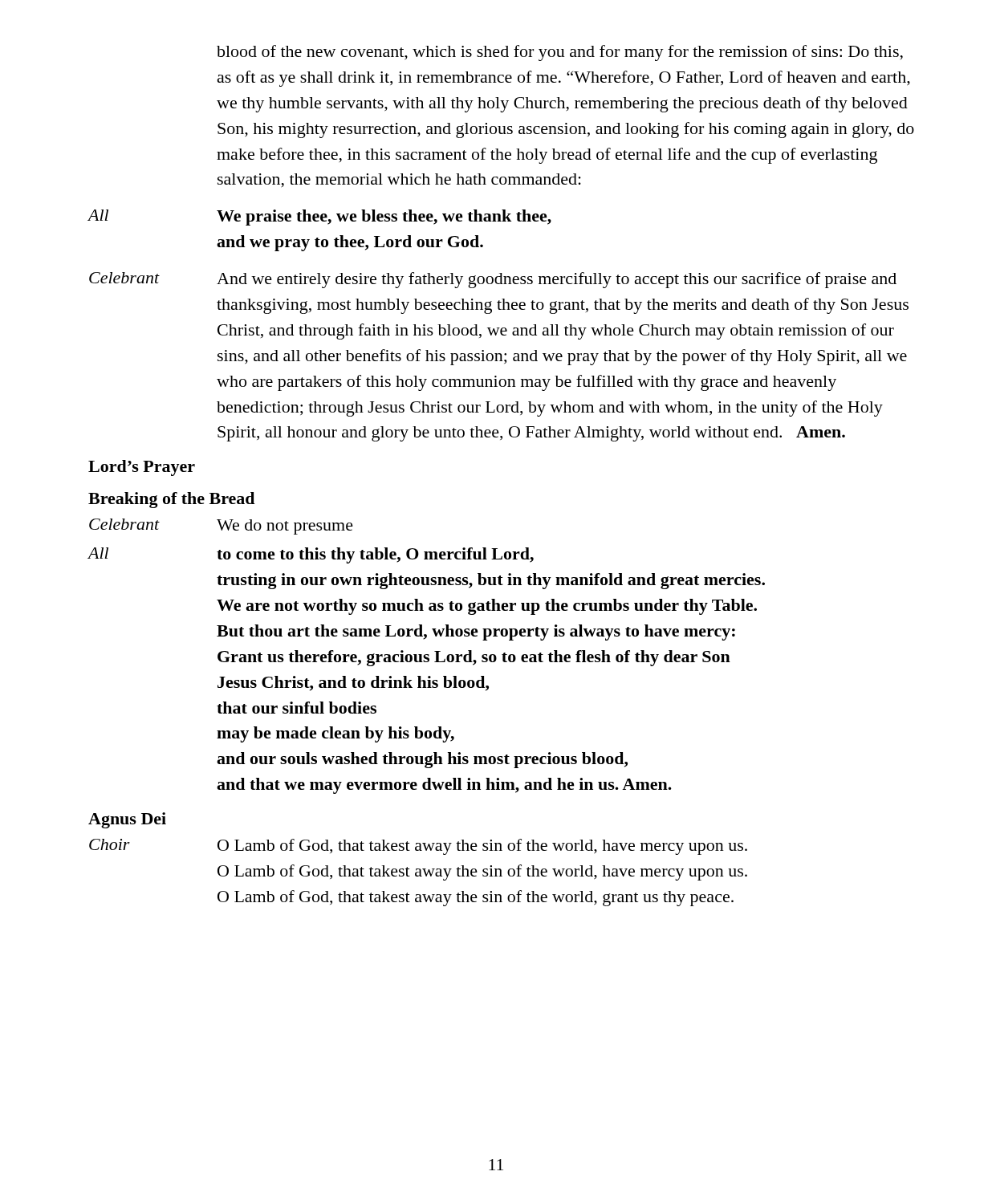The image size is (992, 1204).
Task: Click on the region starting "Celebrant We do not presume"
Action: point(221,527)
